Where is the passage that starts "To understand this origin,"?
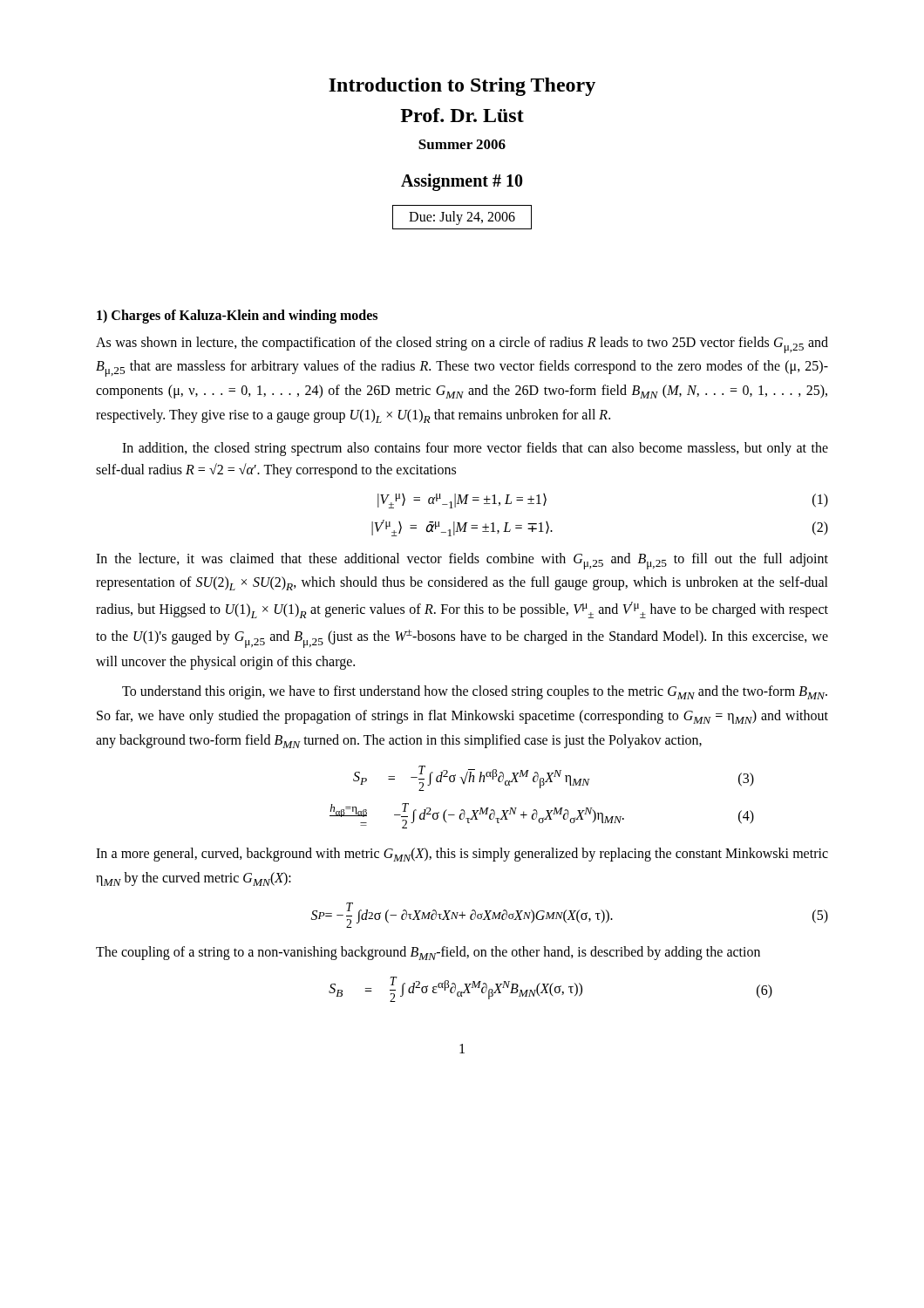924x1308 pixels. point(462,718)
